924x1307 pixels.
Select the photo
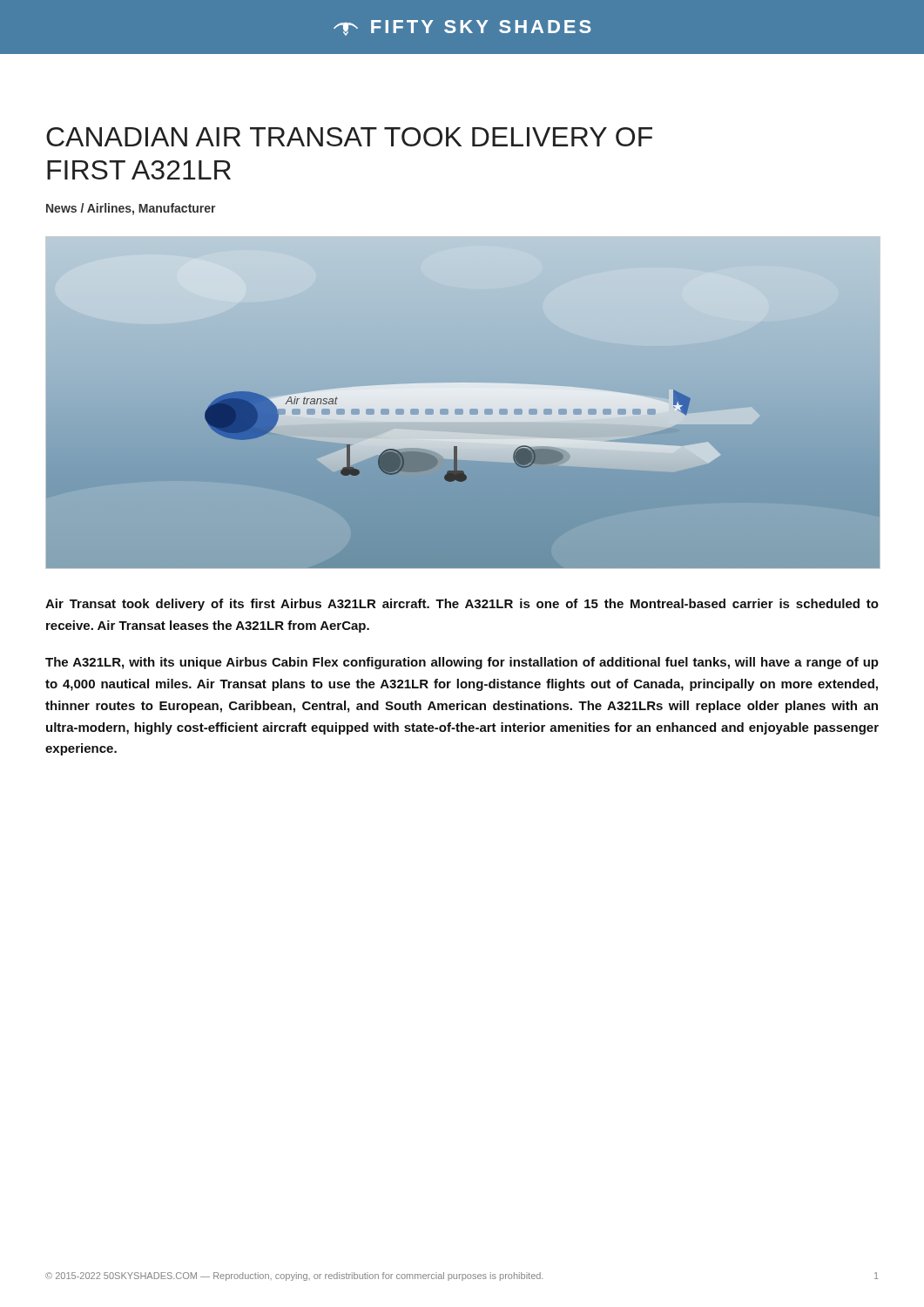463,402
